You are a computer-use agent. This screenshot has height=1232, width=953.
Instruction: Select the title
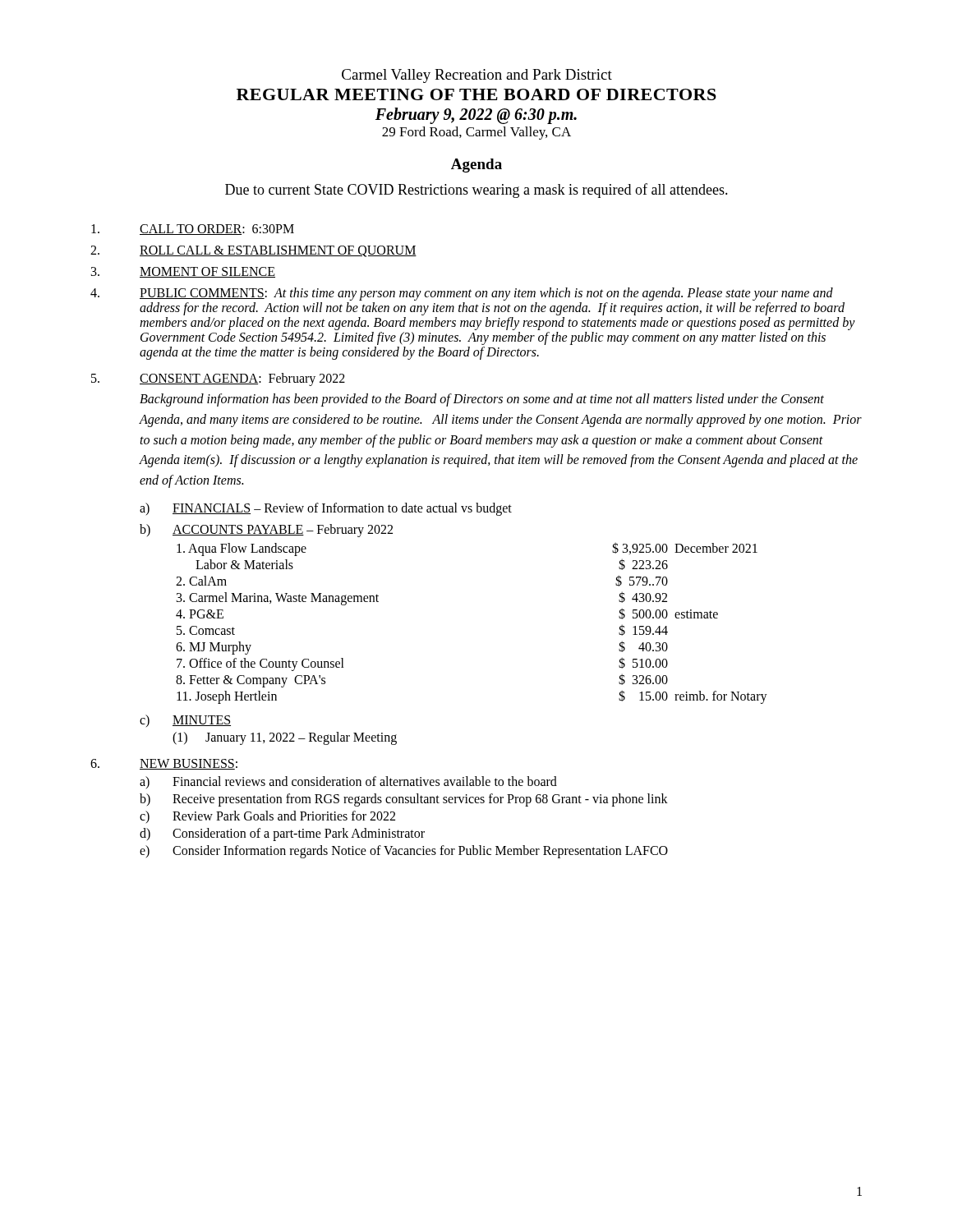point(476,103)
